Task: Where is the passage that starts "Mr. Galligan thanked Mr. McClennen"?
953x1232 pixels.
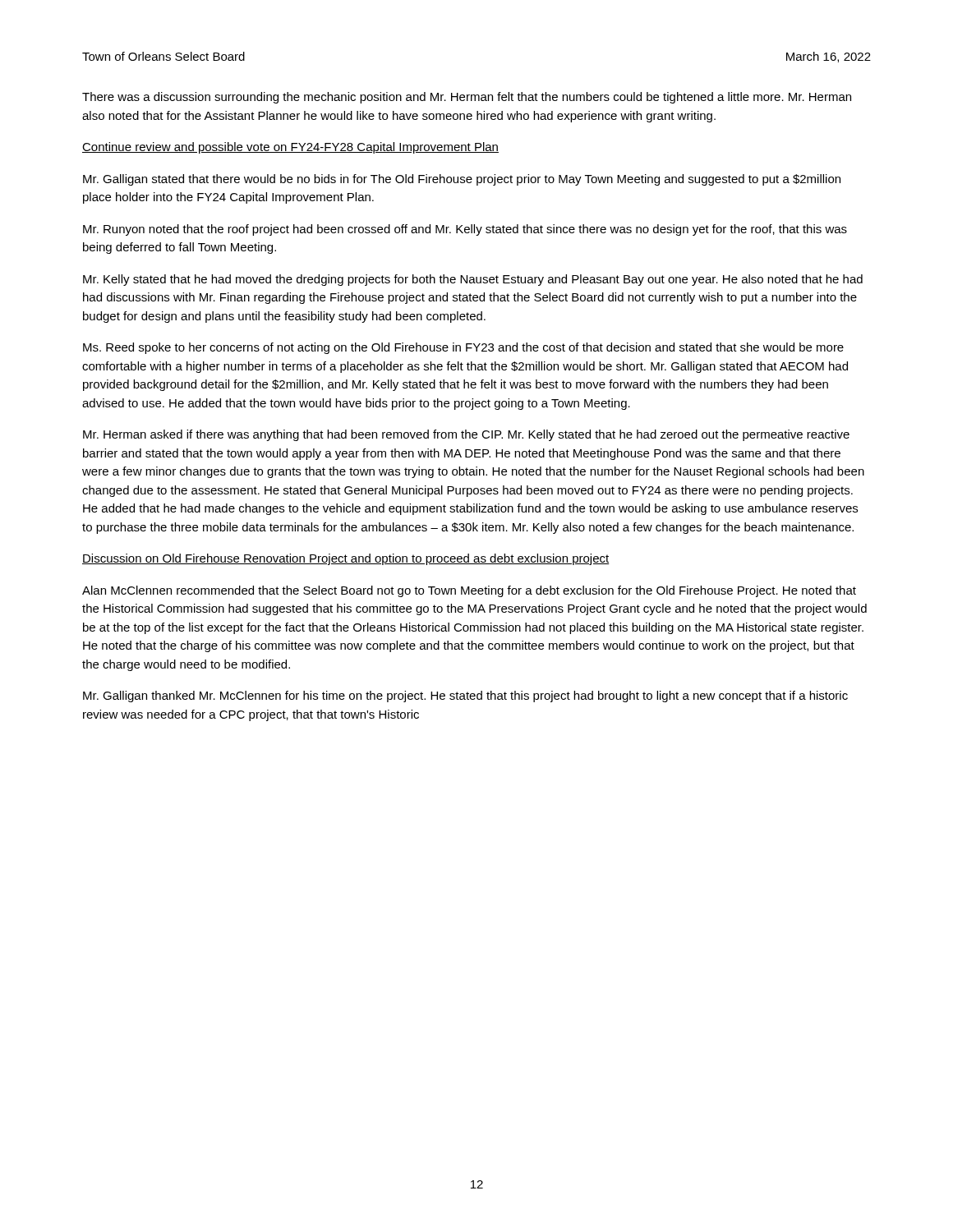Action: (x=465, y=705)
